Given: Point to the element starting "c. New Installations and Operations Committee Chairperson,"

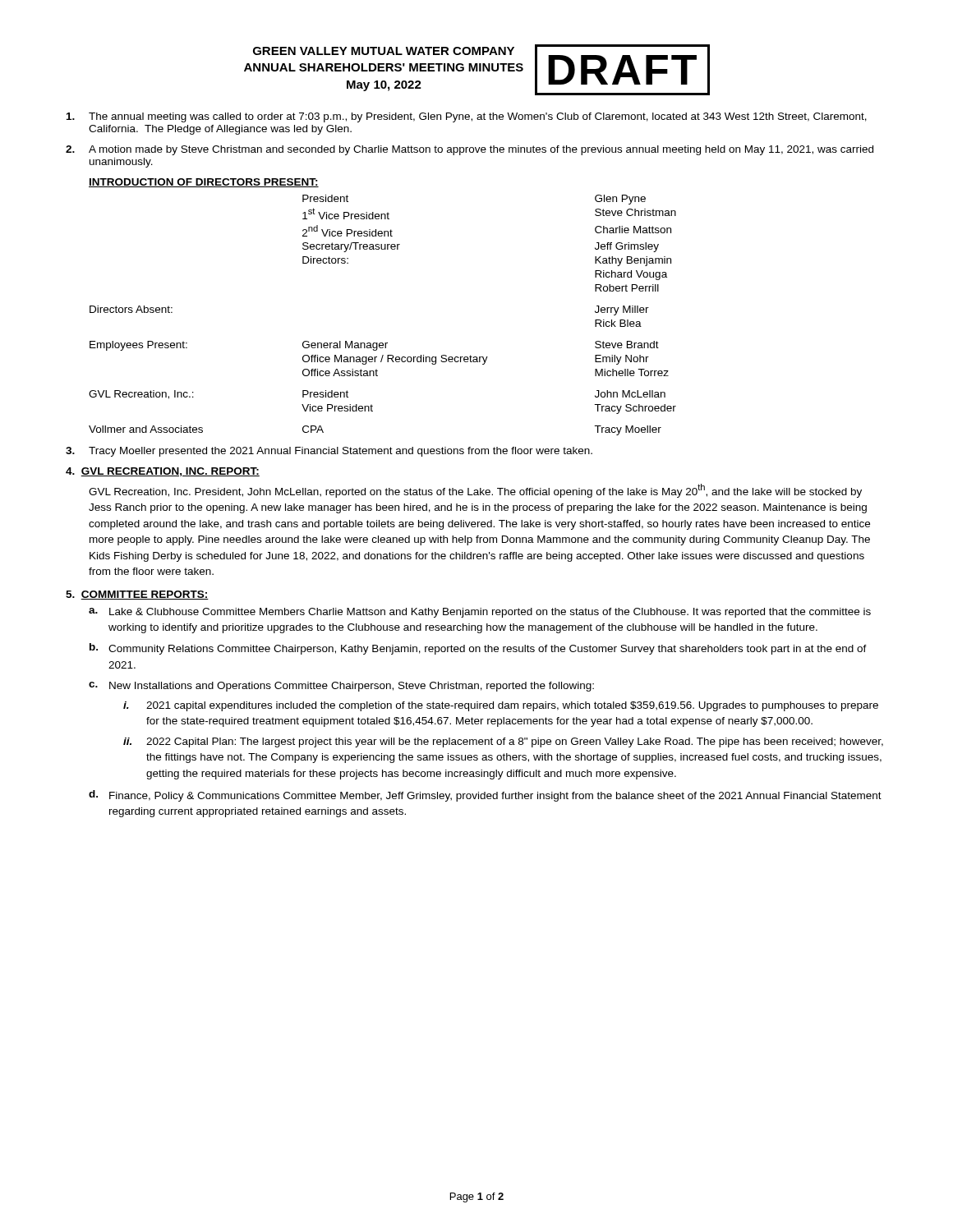Looking at the screenshot, I should (488, 732).
